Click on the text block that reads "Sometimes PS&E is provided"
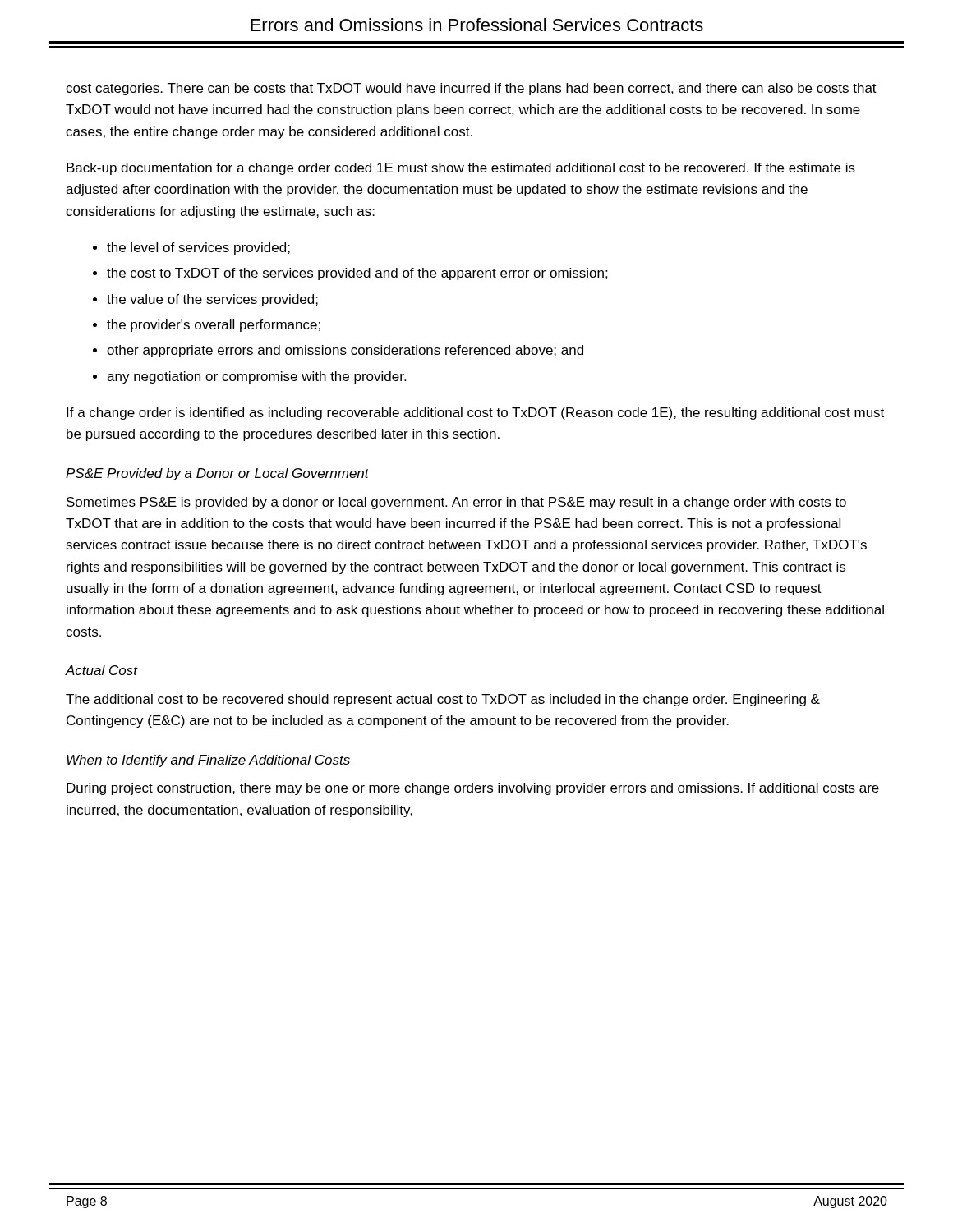Viewport: 953px width, 1232px height. tap(475, 567)
